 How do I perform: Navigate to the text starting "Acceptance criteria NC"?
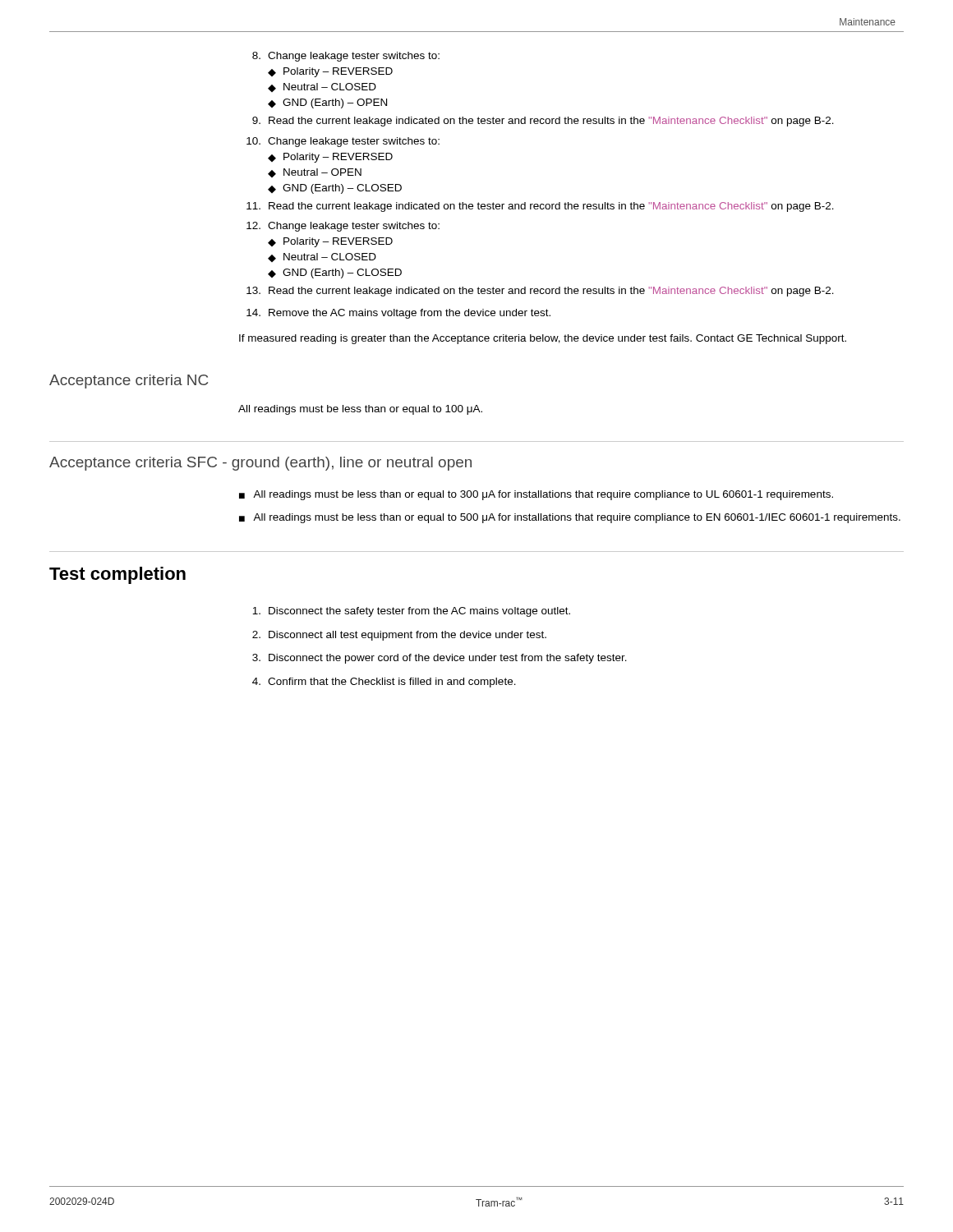tap(129, 380)
